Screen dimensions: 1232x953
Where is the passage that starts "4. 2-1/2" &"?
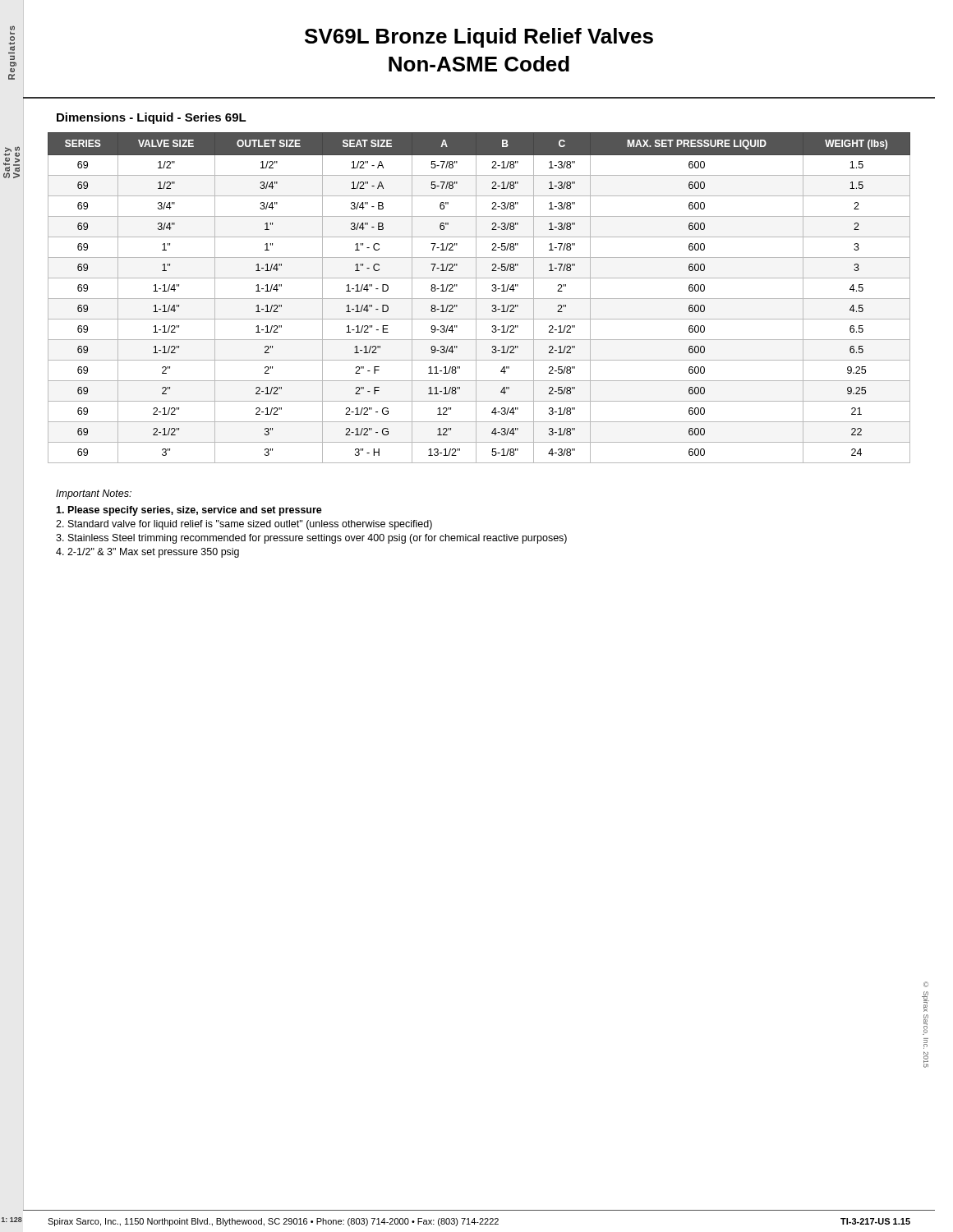coord(148,552)
